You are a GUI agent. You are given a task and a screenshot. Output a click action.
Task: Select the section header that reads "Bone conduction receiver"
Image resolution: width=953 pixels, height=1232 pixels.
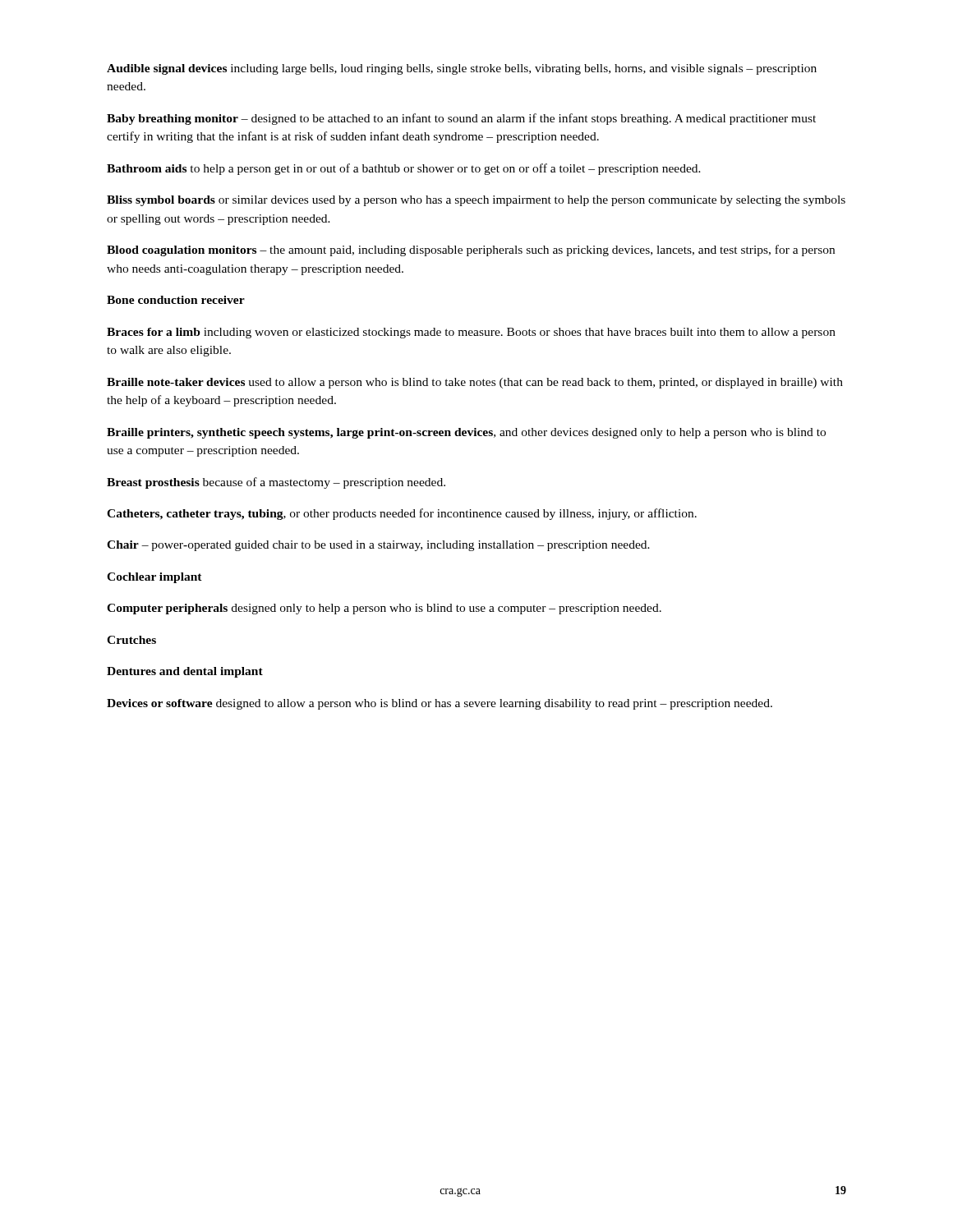[176, 300]
